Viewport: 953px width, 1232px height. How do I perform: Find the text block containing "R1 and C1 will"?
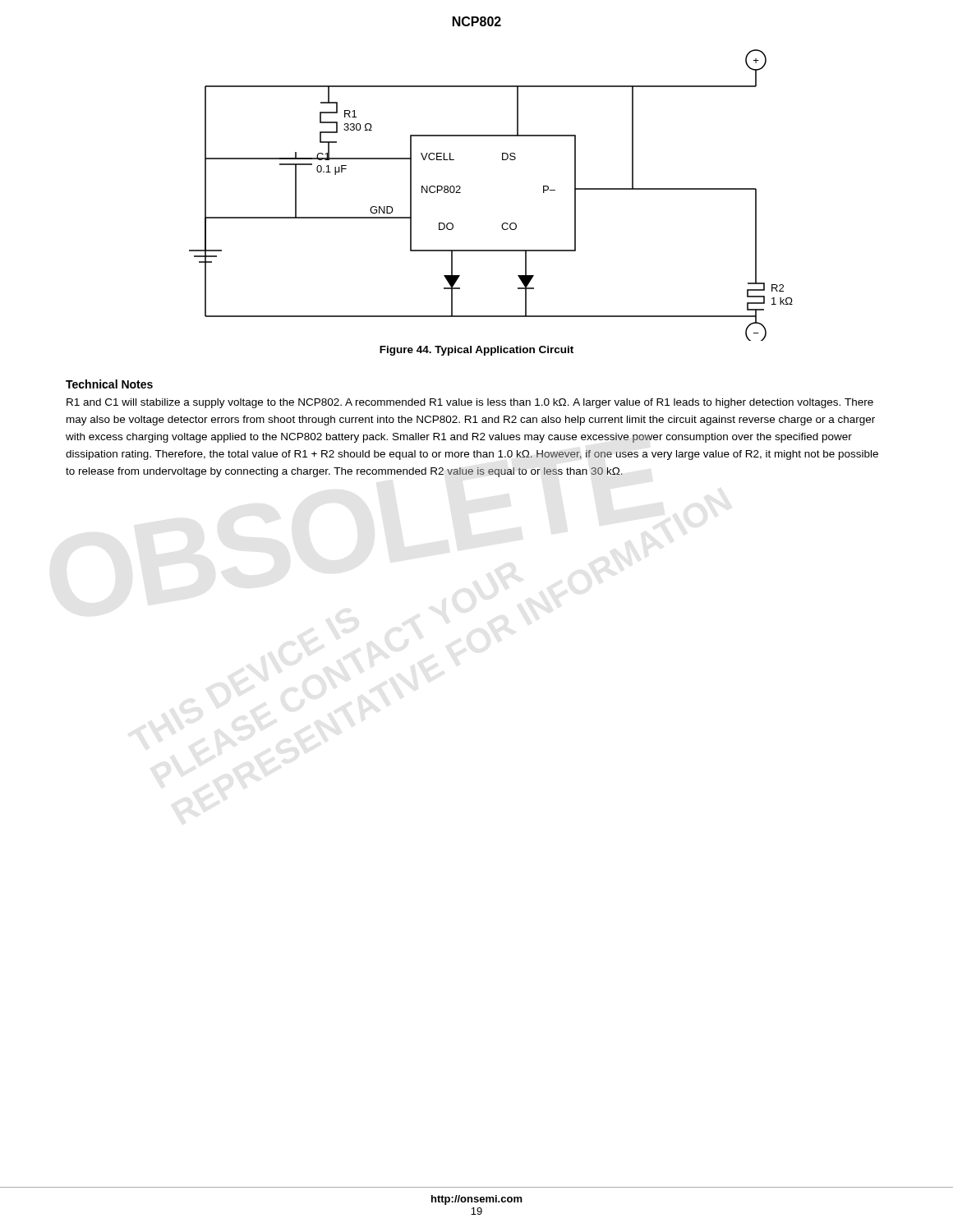[x=476, y=437]
